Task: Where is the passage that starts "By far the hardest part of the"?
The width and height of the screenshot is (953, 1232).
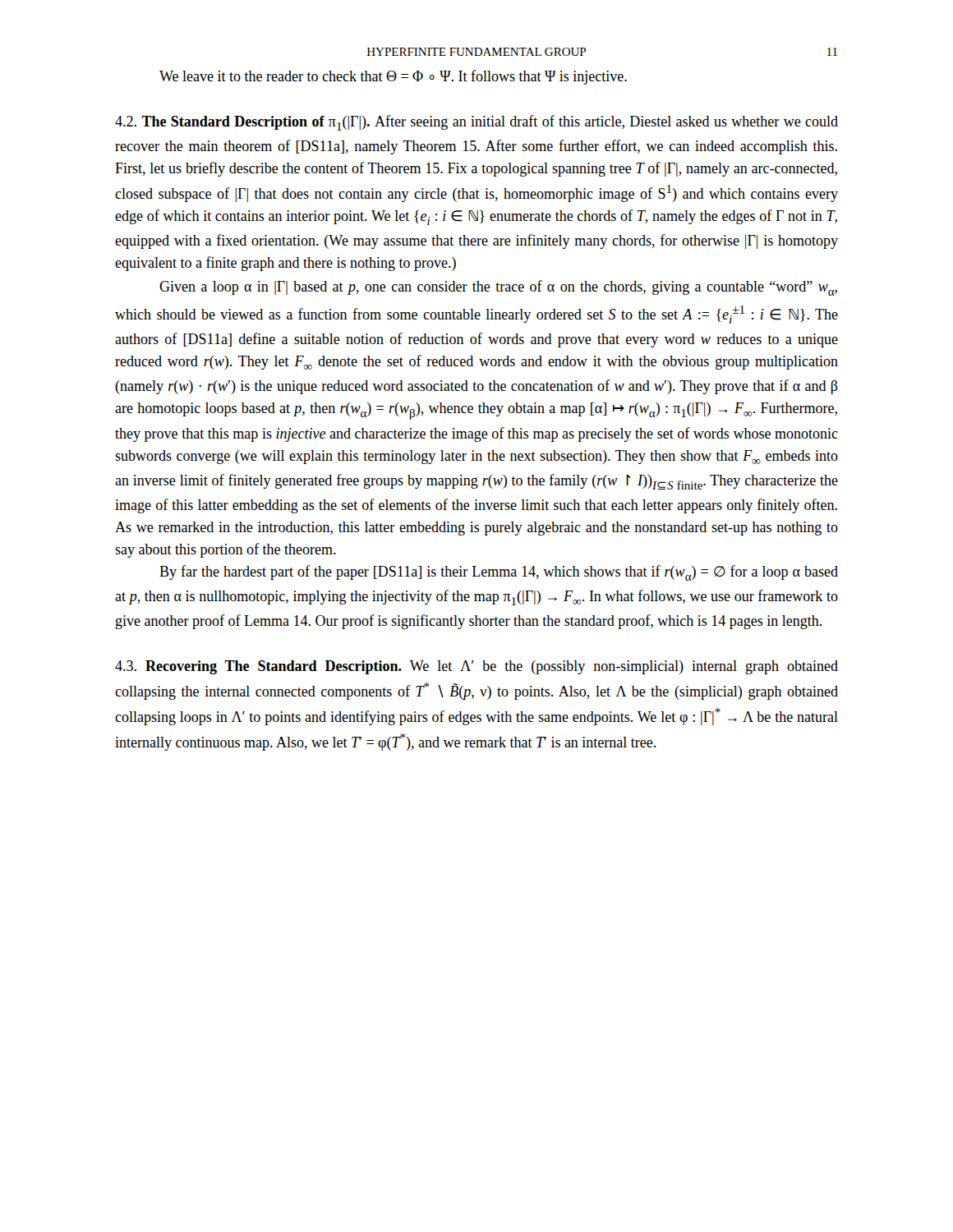Action: click(x=476, y=597)
